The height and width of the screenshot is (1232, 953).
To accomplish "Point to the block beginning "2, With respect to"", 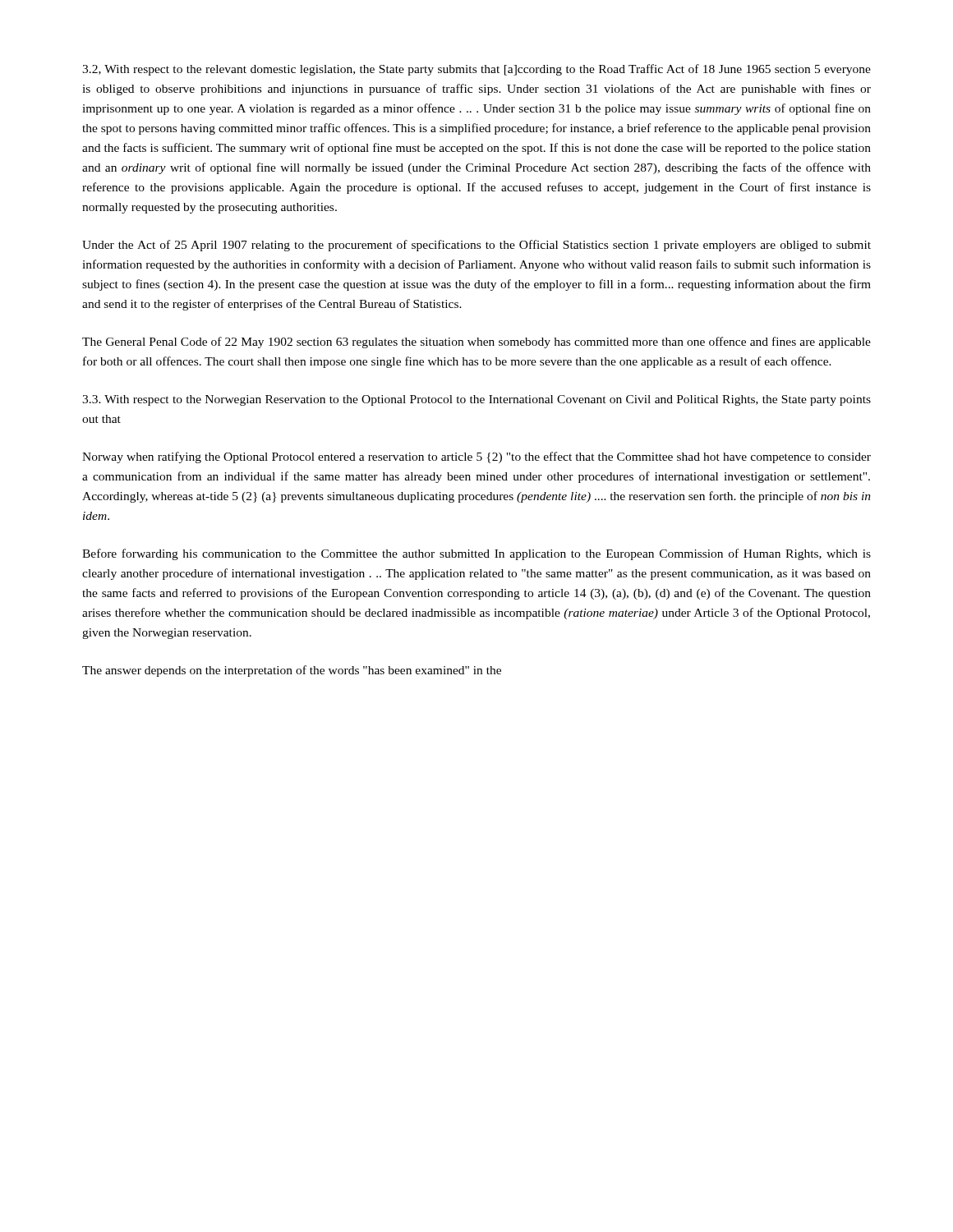I will [x=476, y=138].
